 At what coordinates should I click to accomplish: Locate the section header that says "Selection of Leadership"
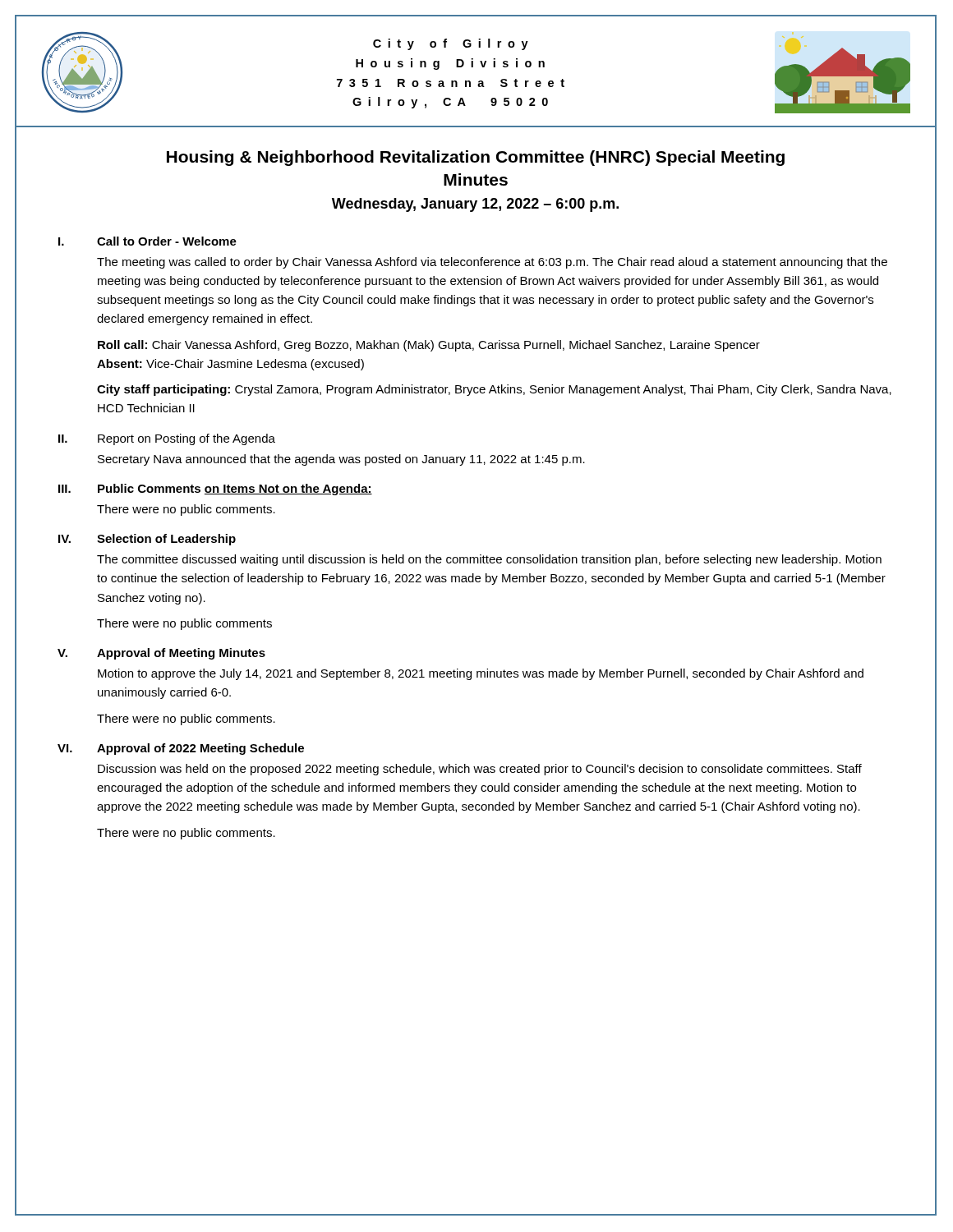point(166,539)
